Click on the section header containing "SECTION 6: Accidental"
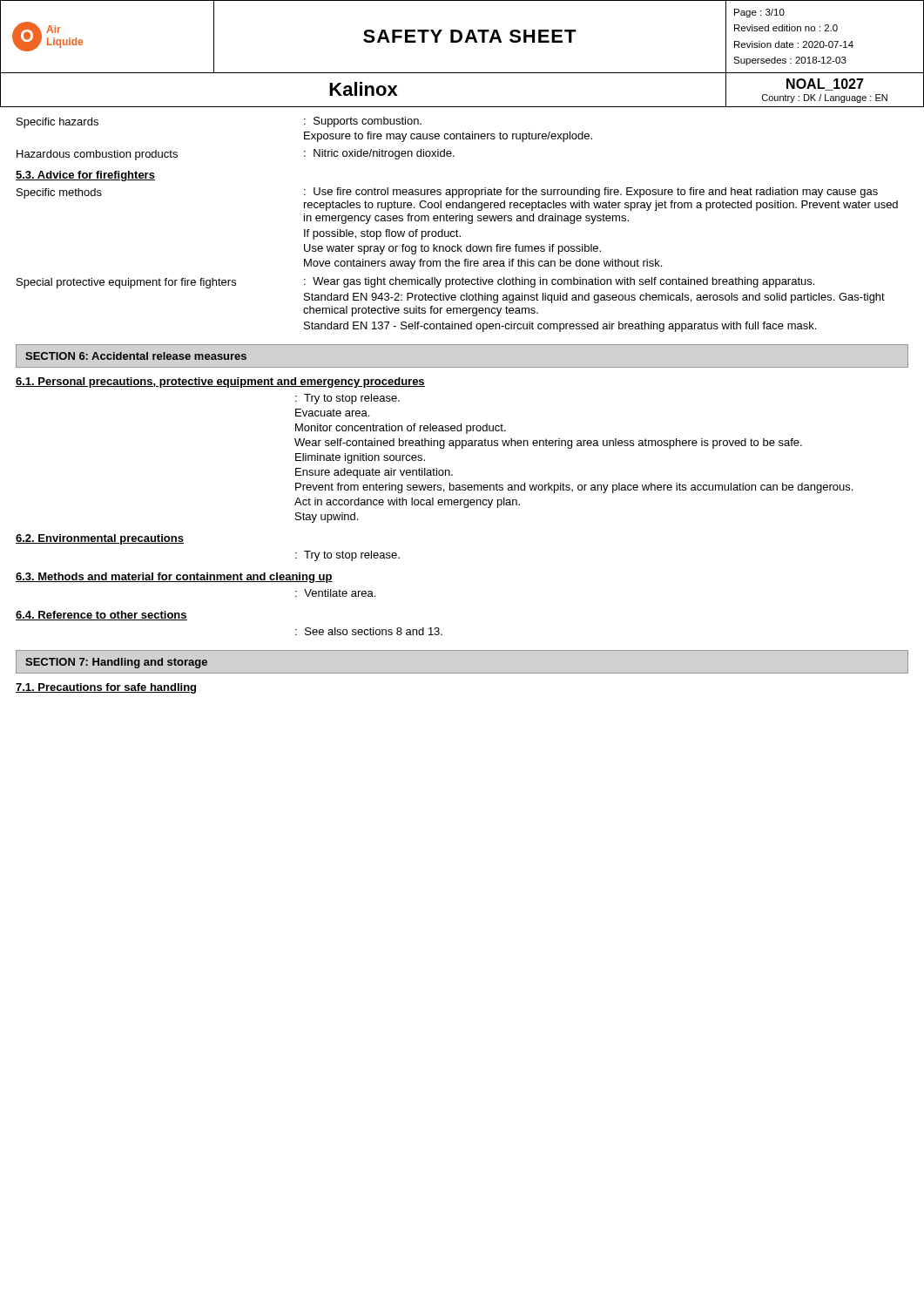924x1307 pixels. [136, 356]
